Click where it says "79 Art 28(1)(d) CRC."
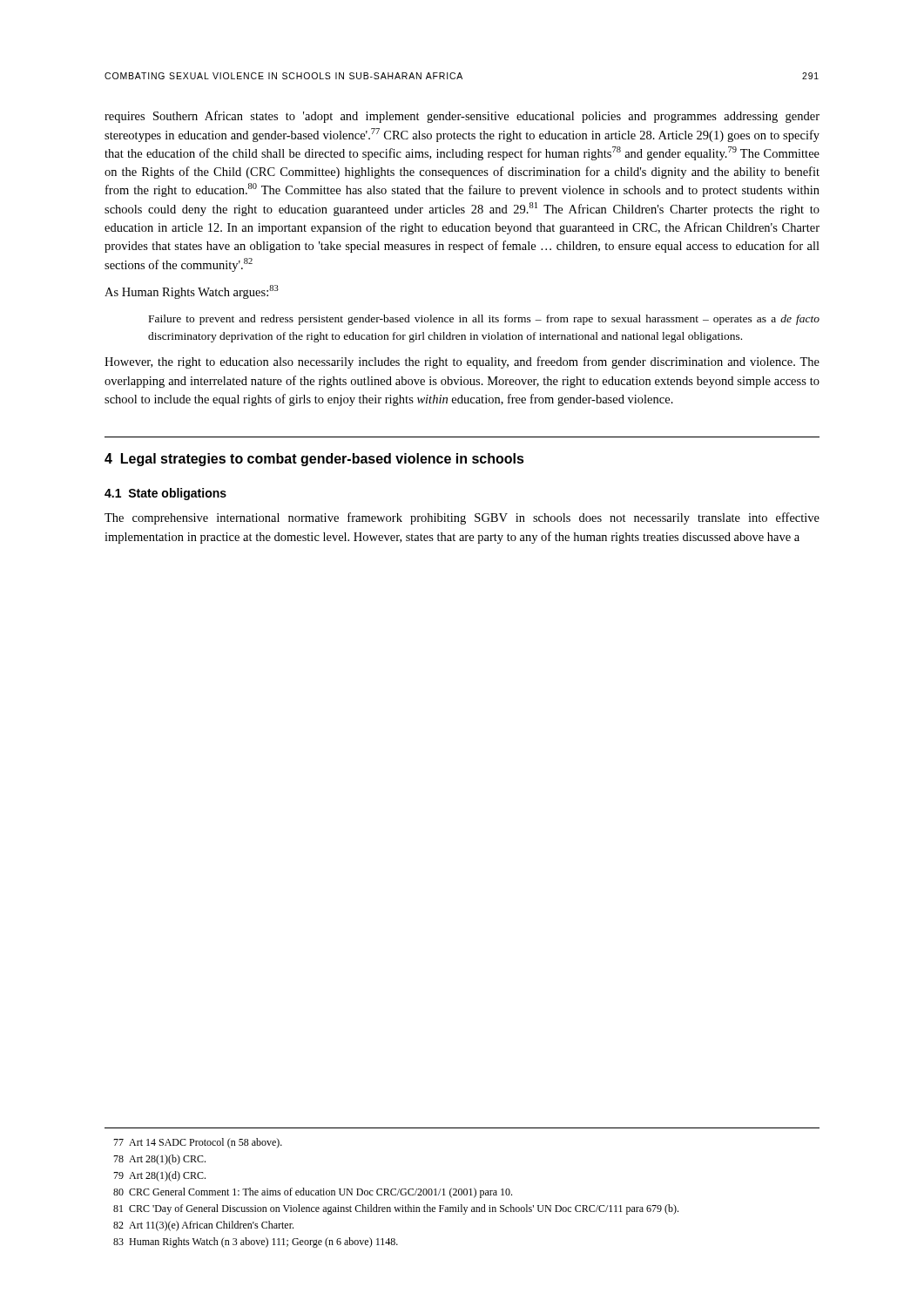The image size is (924, 1307). (155, 1175)
